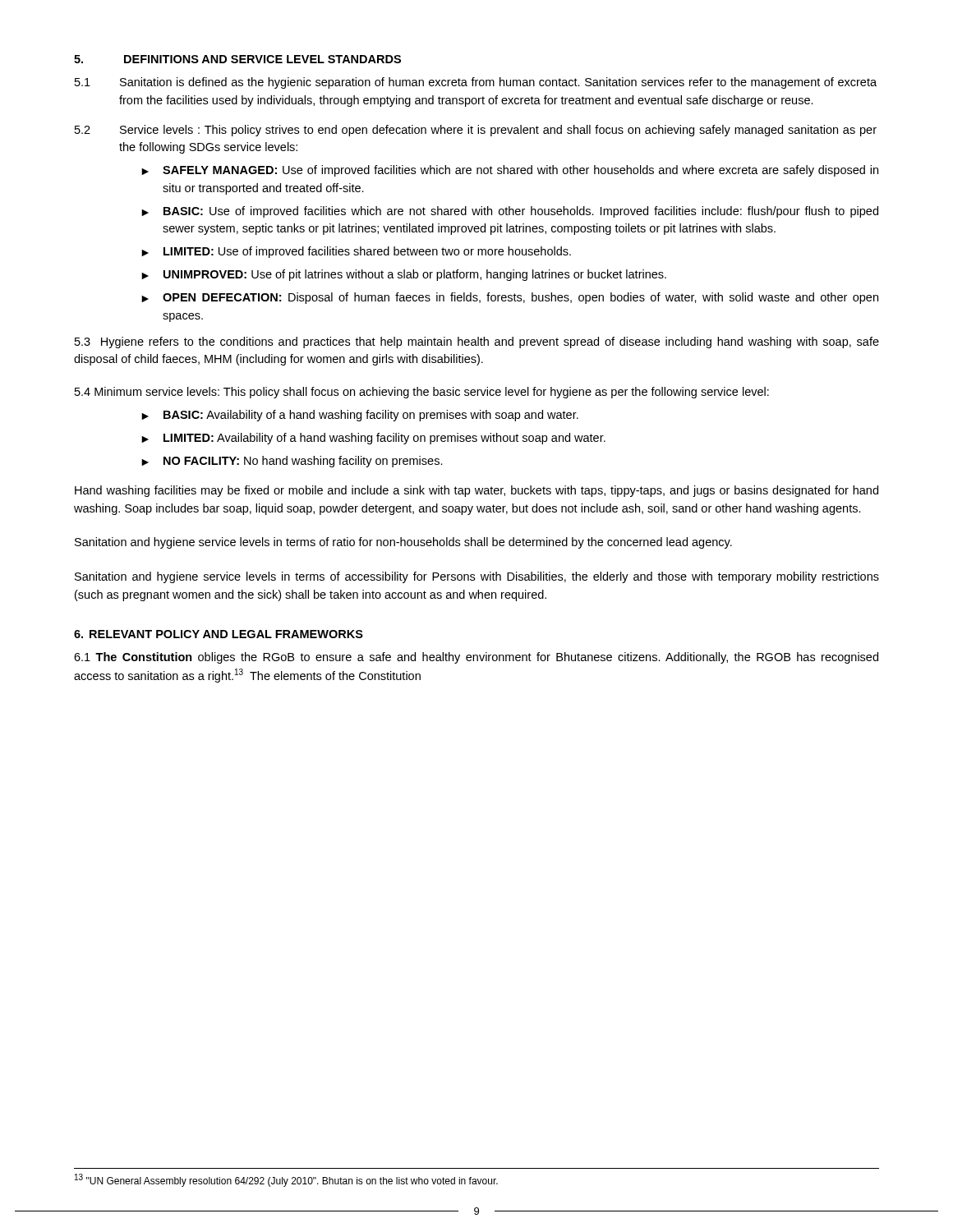Find the text block containing "4 Minimum service levels: This policy shall"
Viewport: 953px width, 1232px height.
pos(422,392)
